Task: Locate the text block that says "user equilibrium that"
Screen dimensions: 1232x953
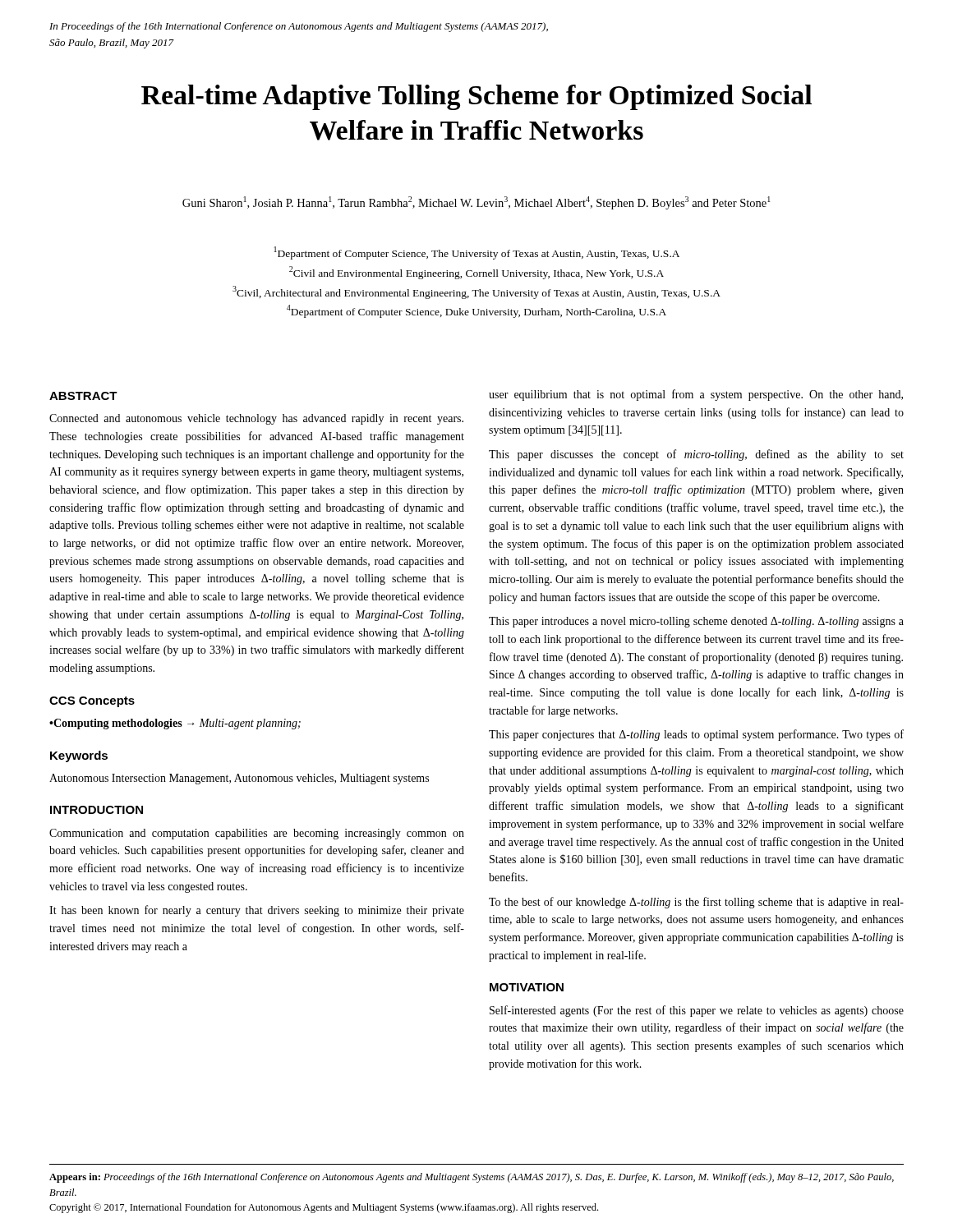Action: [x=696, y=675]
